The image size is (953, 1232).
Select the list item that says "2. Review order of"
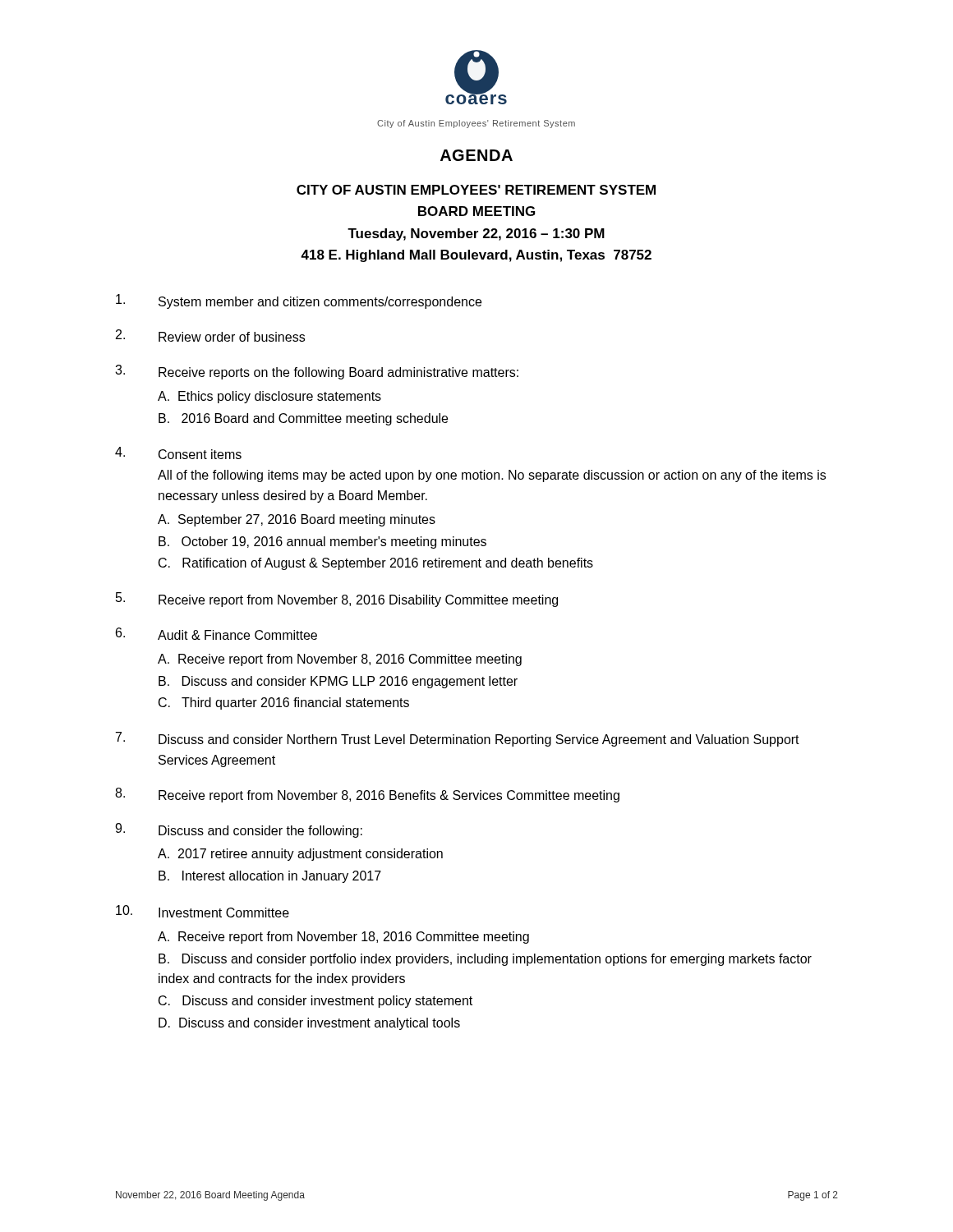coord(210,336)
